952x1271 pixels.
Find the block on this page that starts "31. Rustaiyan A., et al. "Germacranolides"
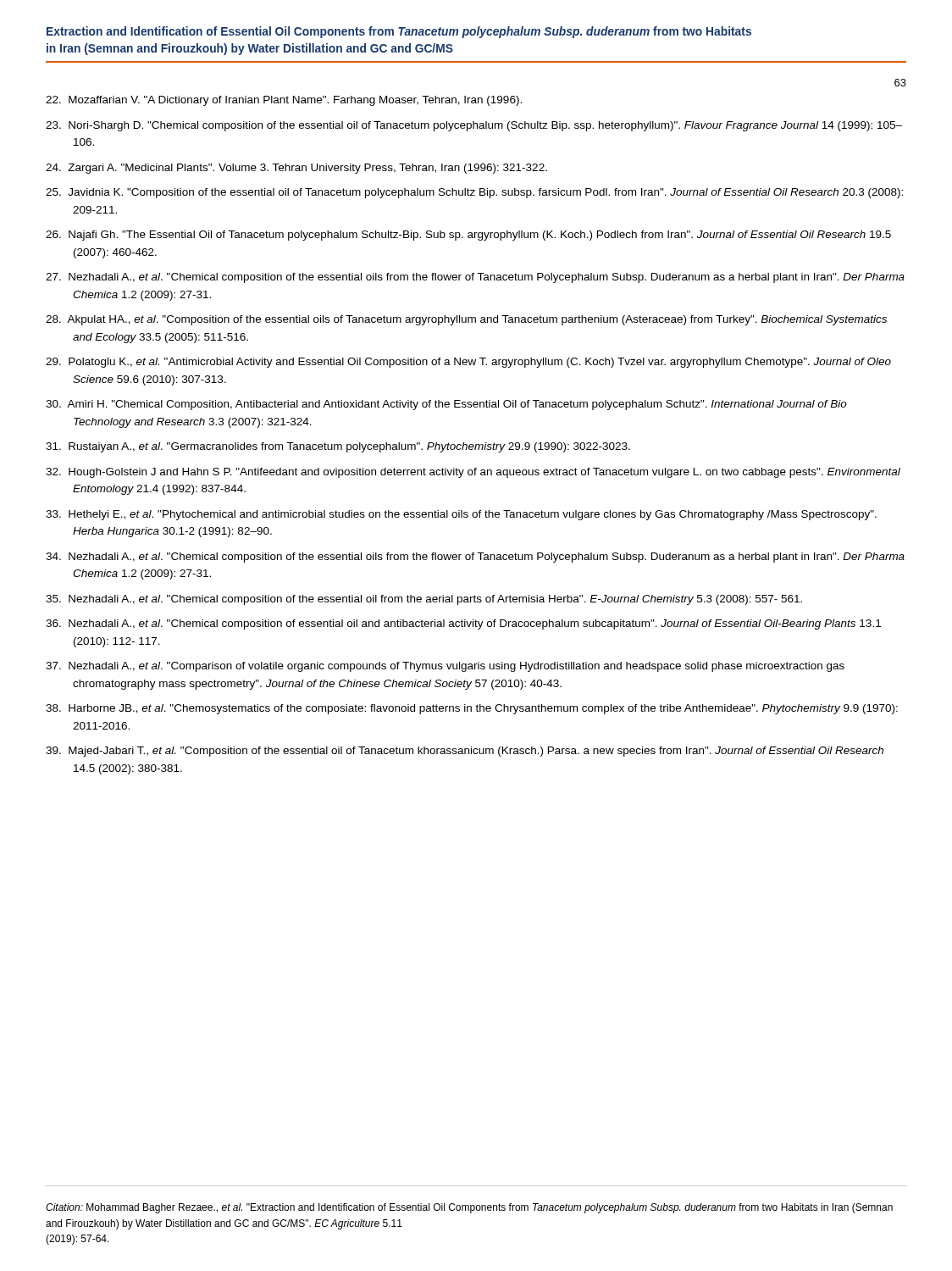click(x=338, y=446)
